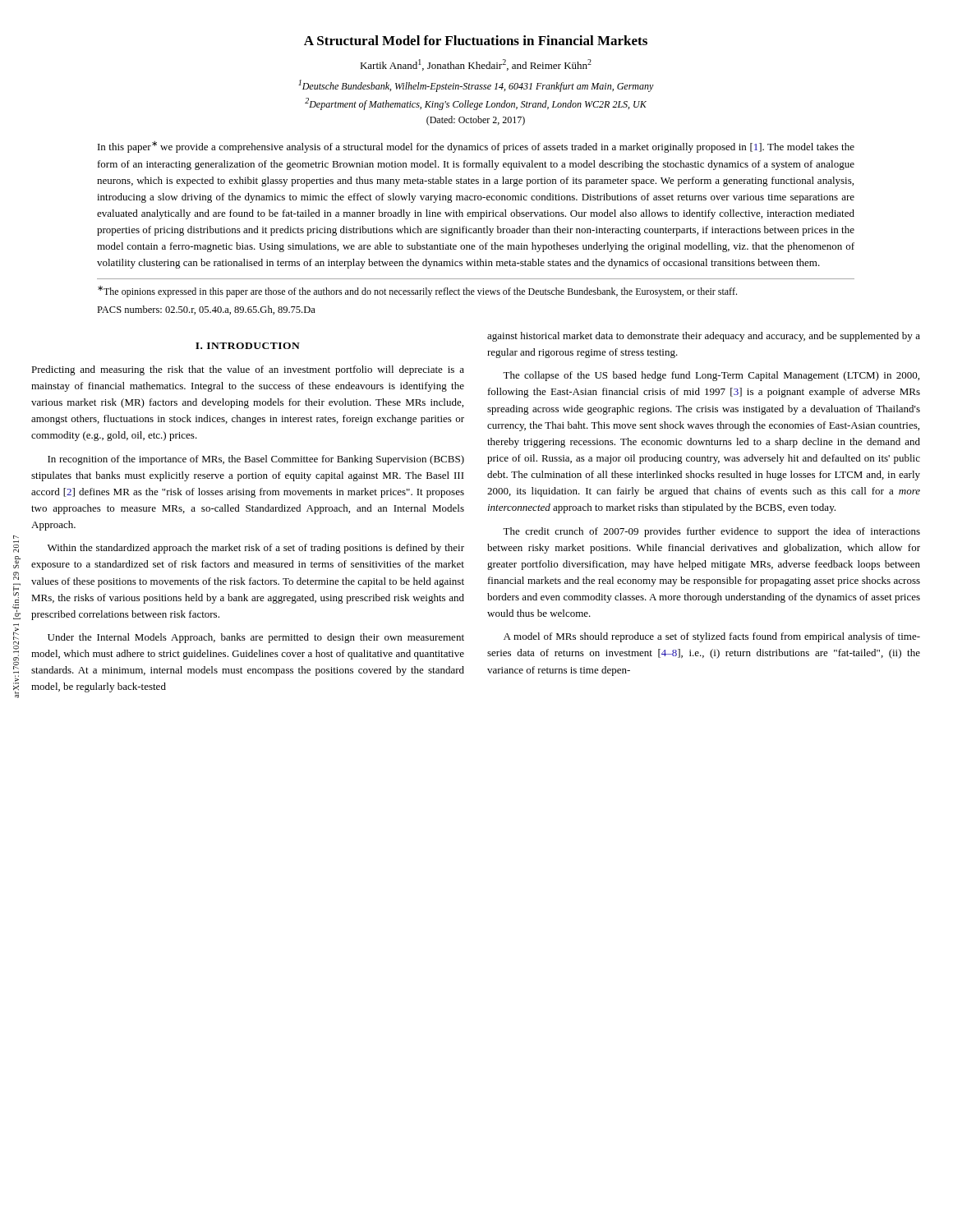The image size is (953, 1232).
Task: Locate the text "PACS numbers: 02.50.r, 05.40.a, 89.65.Gh, 89.75.Da"
Action: [206, 310]
